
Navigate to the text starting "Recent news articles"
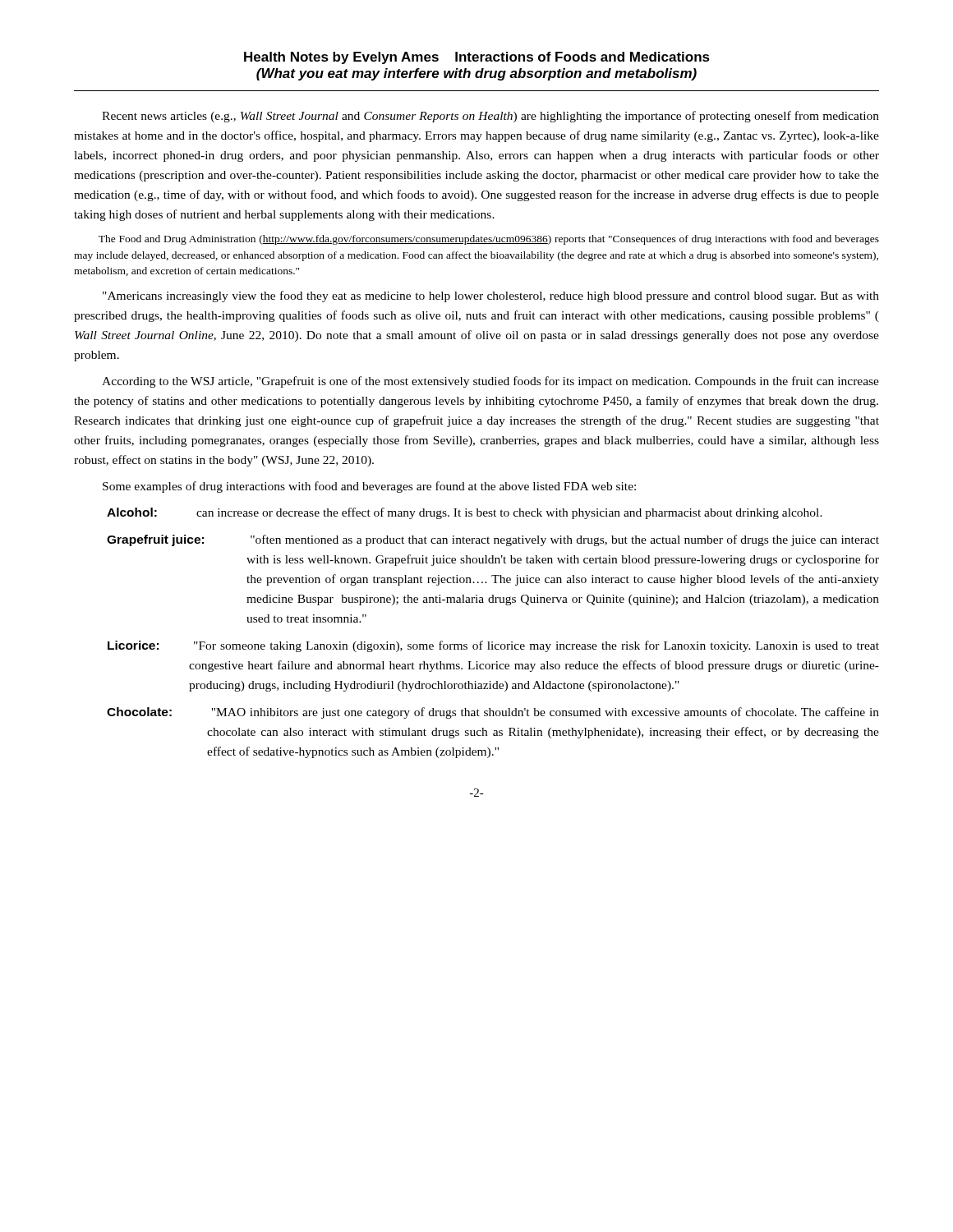click(x=476, y=165)
